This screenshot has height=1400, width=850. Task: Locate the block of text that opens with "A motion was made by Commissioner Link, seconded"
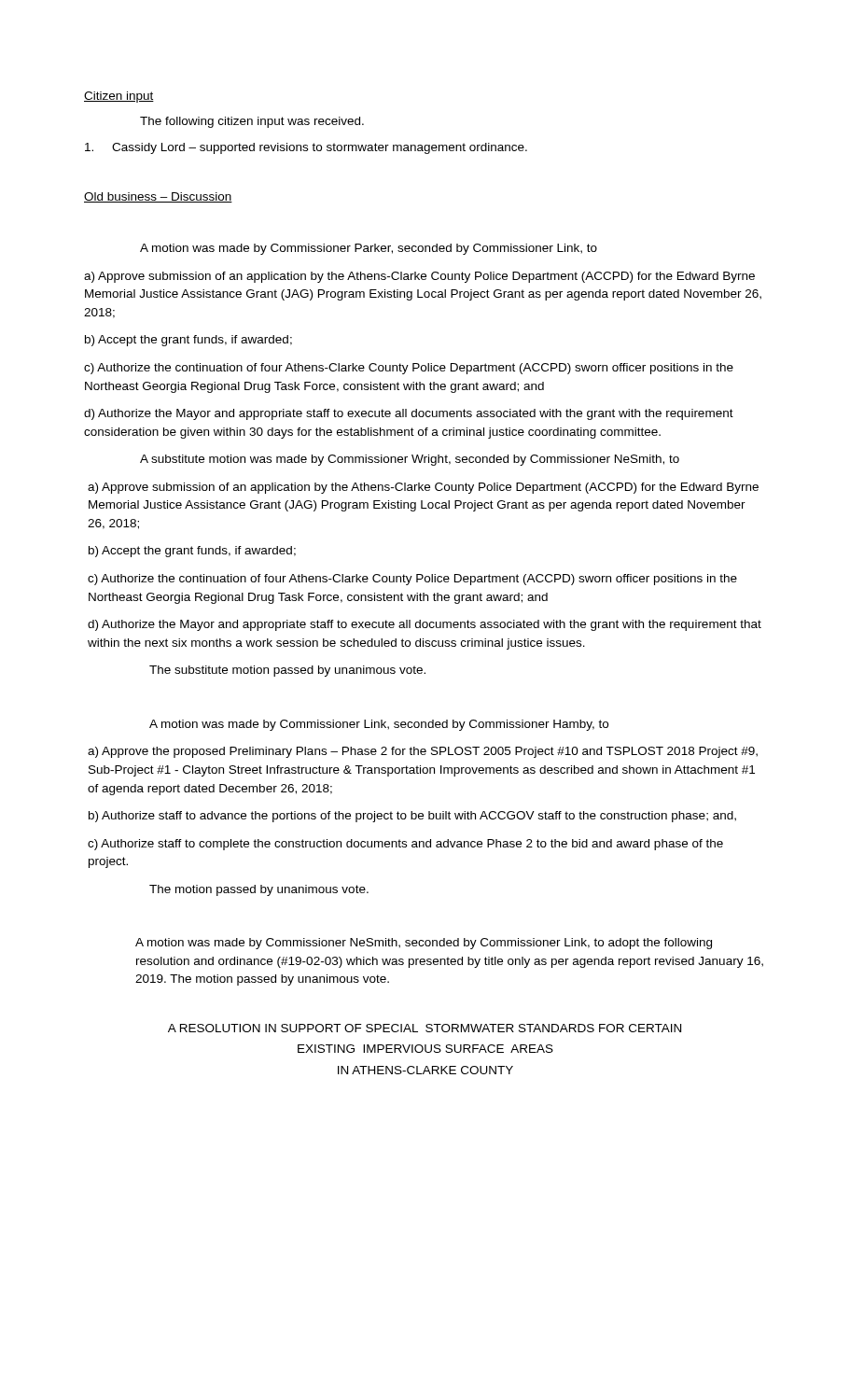(x=379, y=724)
